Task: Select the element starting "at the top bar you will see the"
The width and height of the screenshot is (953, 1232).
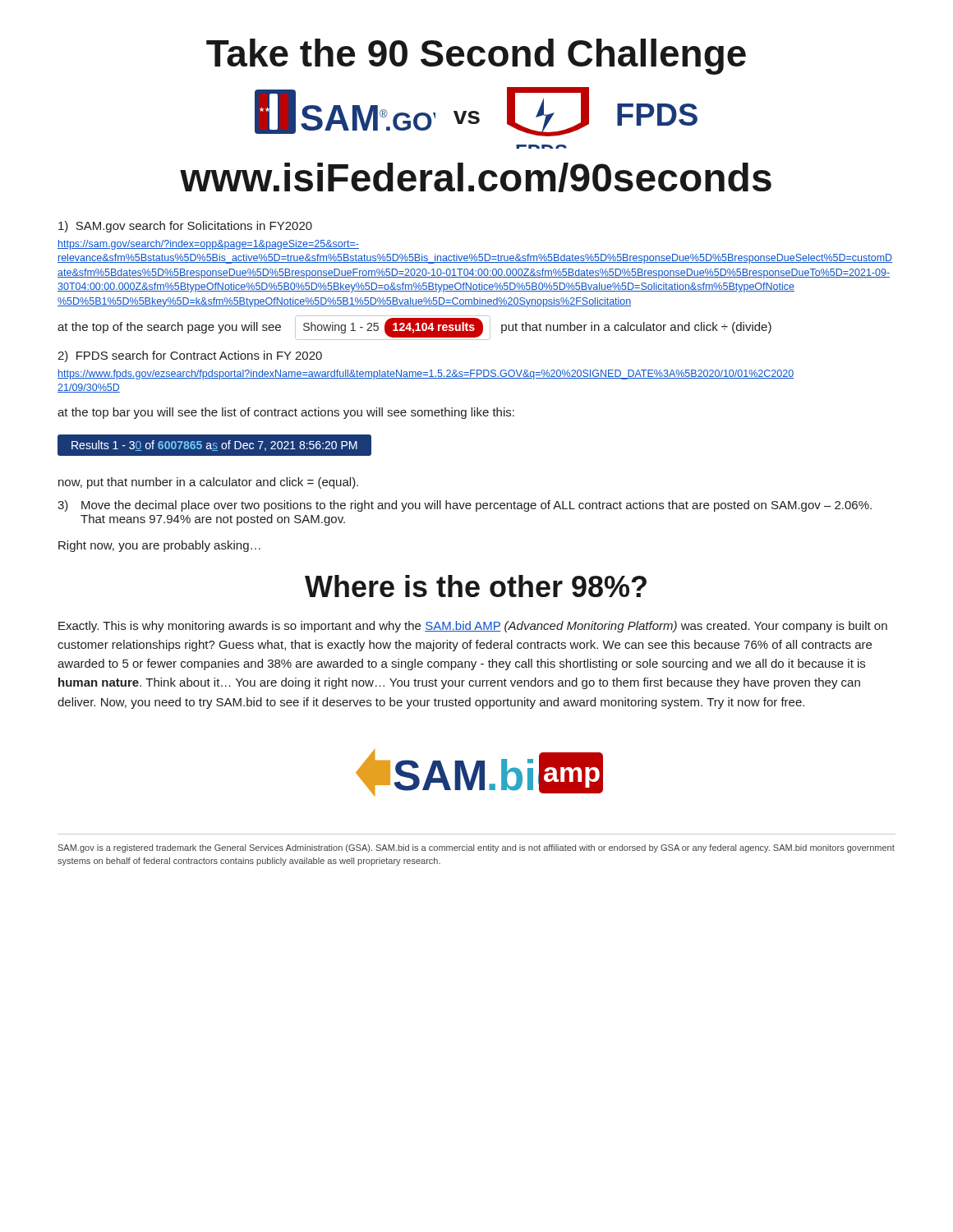Action: (x=286, y=412)
